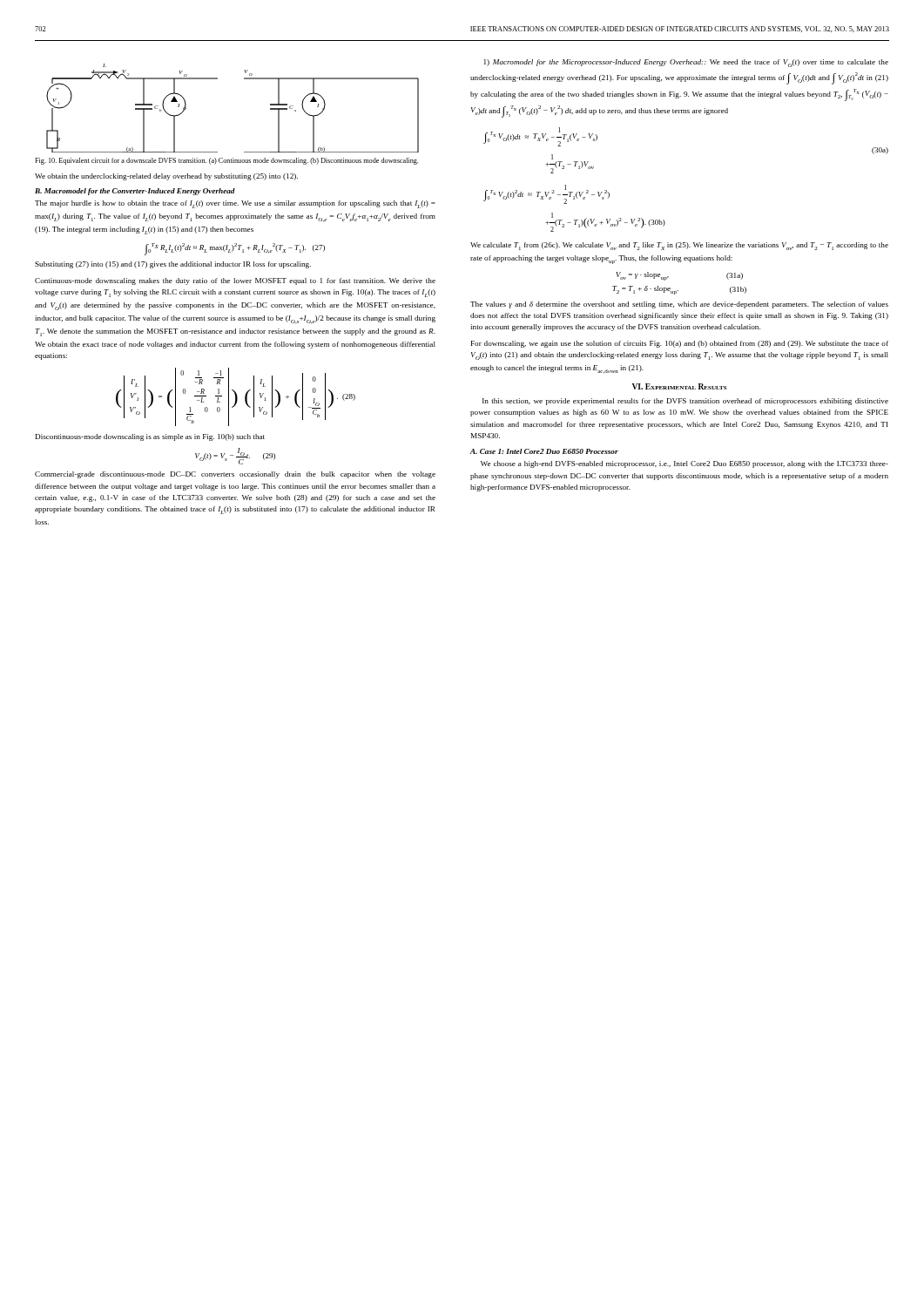Click on the region starting "B. Macromodel for the"

tap(135, 191)
